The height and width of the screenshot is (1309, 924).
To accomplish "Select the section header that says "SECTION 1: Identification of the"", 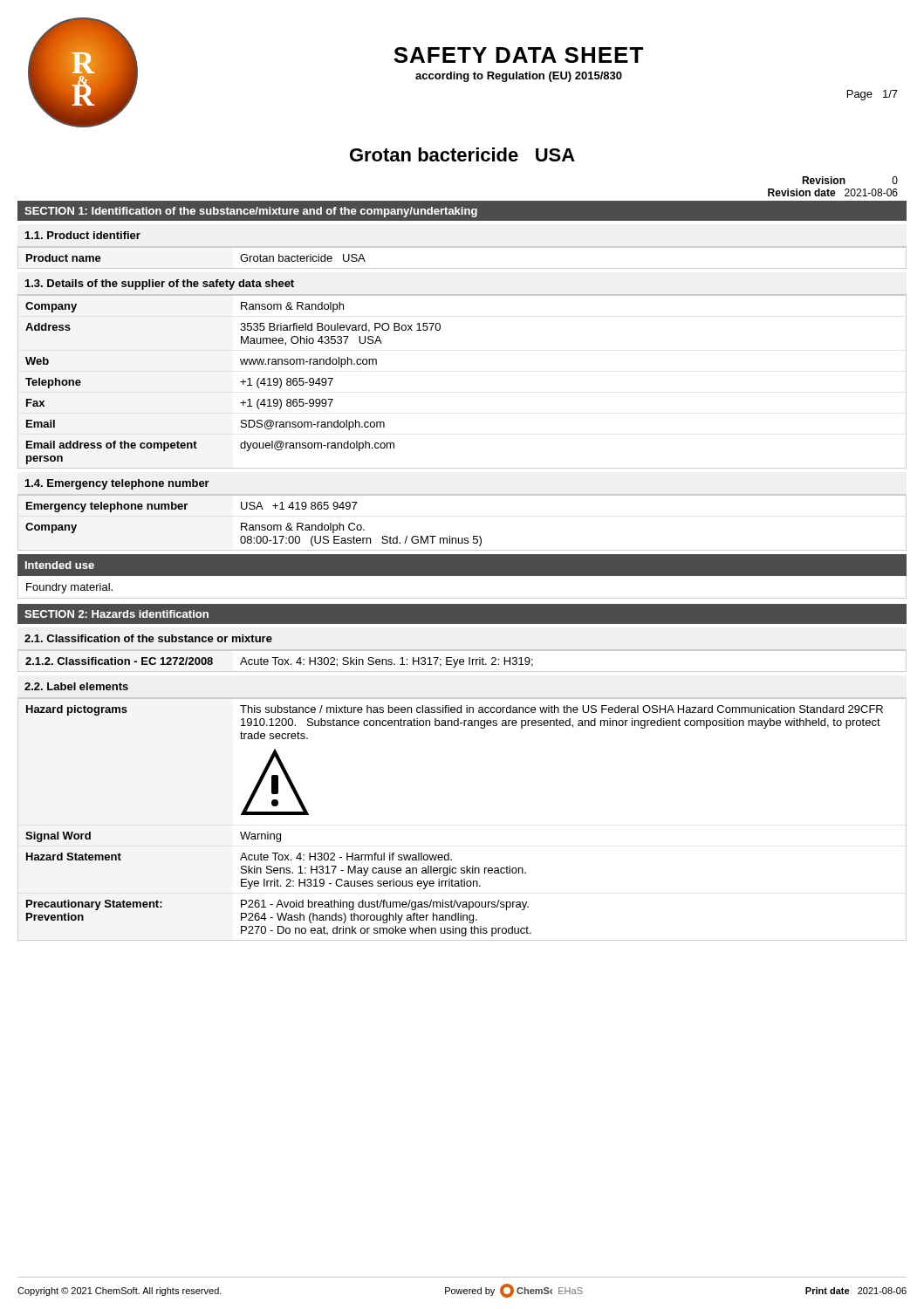I will 251,211.
